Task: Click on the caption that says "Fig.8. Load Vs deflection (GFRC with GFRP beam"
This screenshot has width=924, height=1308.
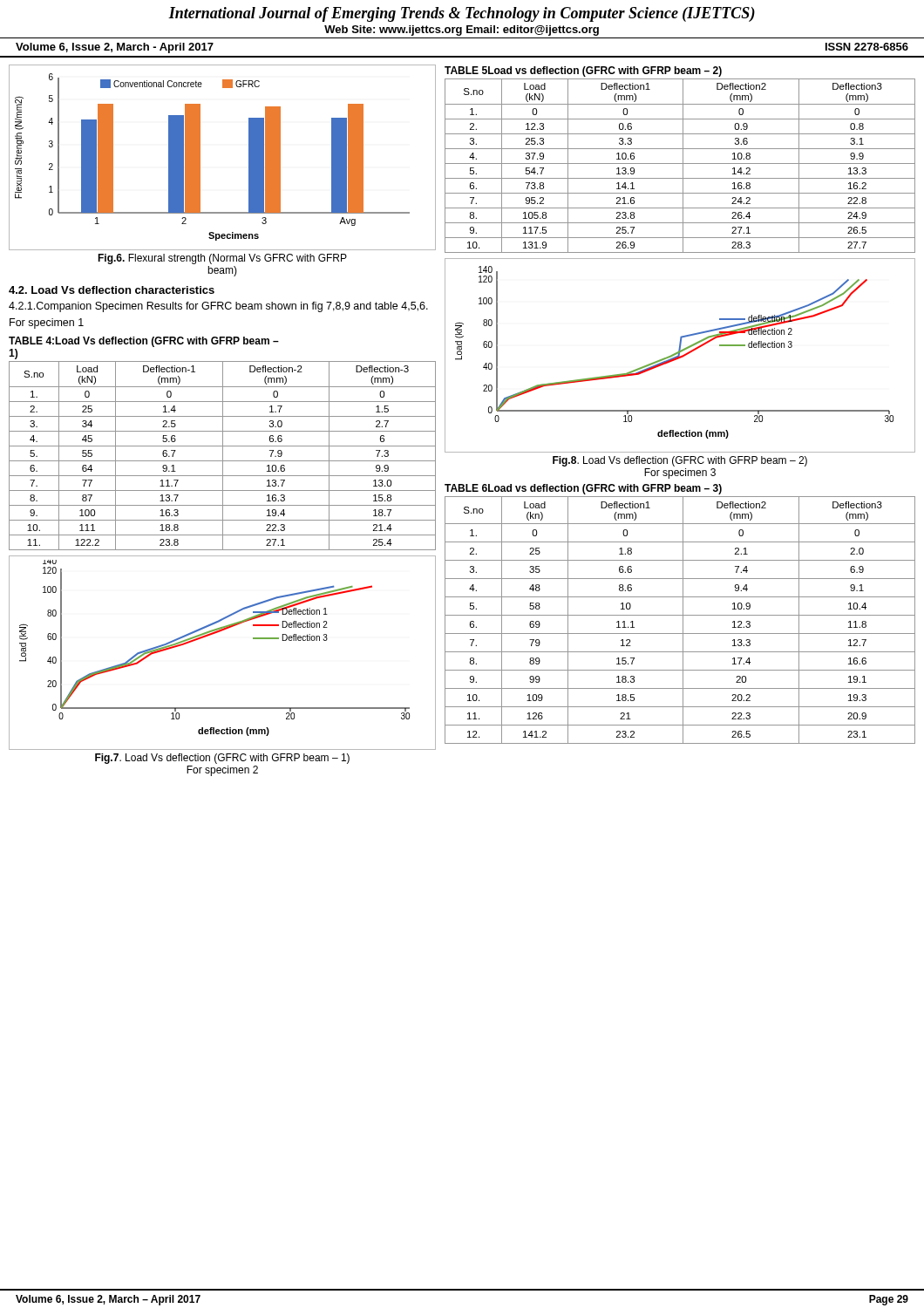Action: (x=680, y=466)
